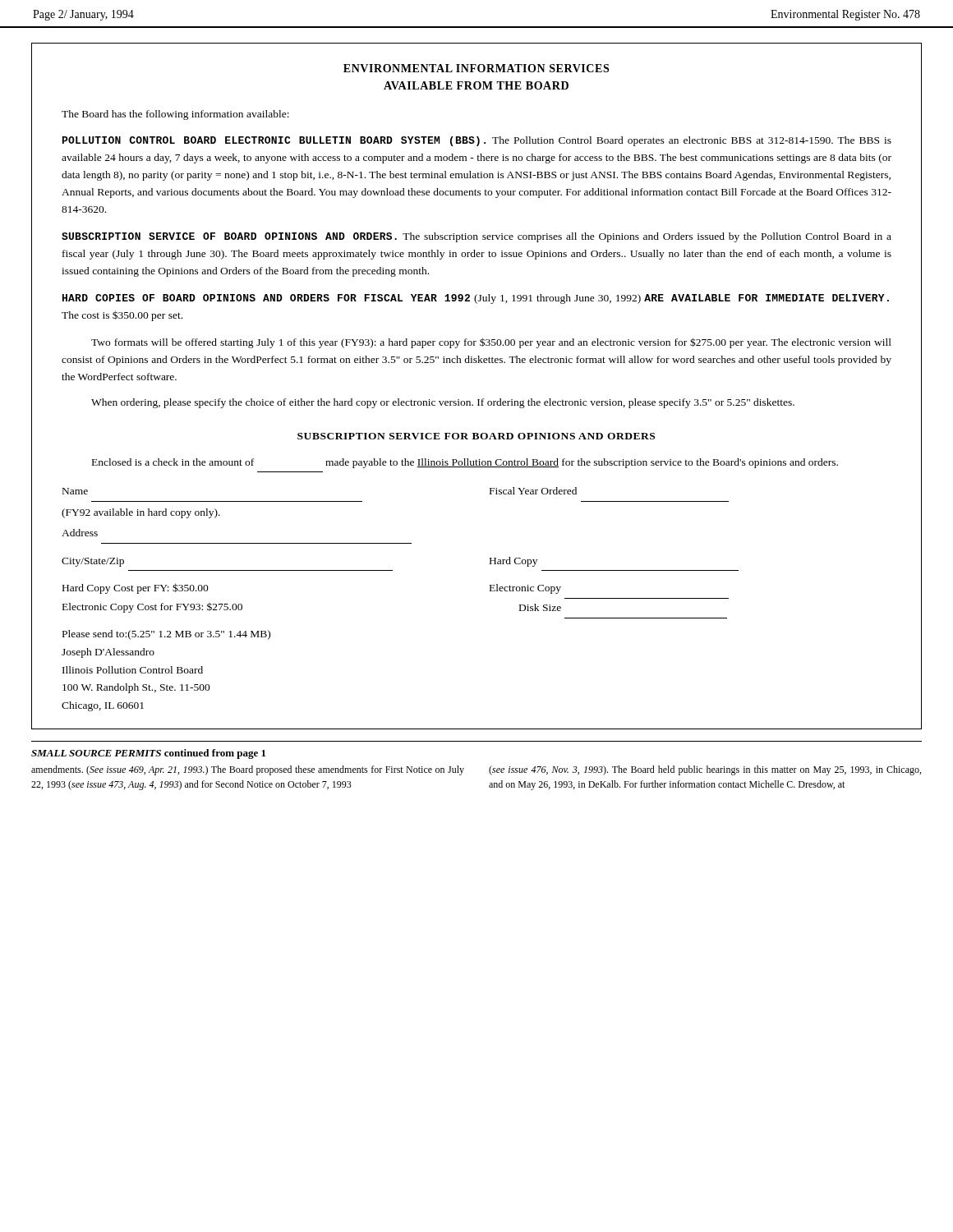
Task: Locate the section header containing "ENVIRONMENTAL INFORMATION SERVICES AVAILABLE"
Action: (476, 77)
